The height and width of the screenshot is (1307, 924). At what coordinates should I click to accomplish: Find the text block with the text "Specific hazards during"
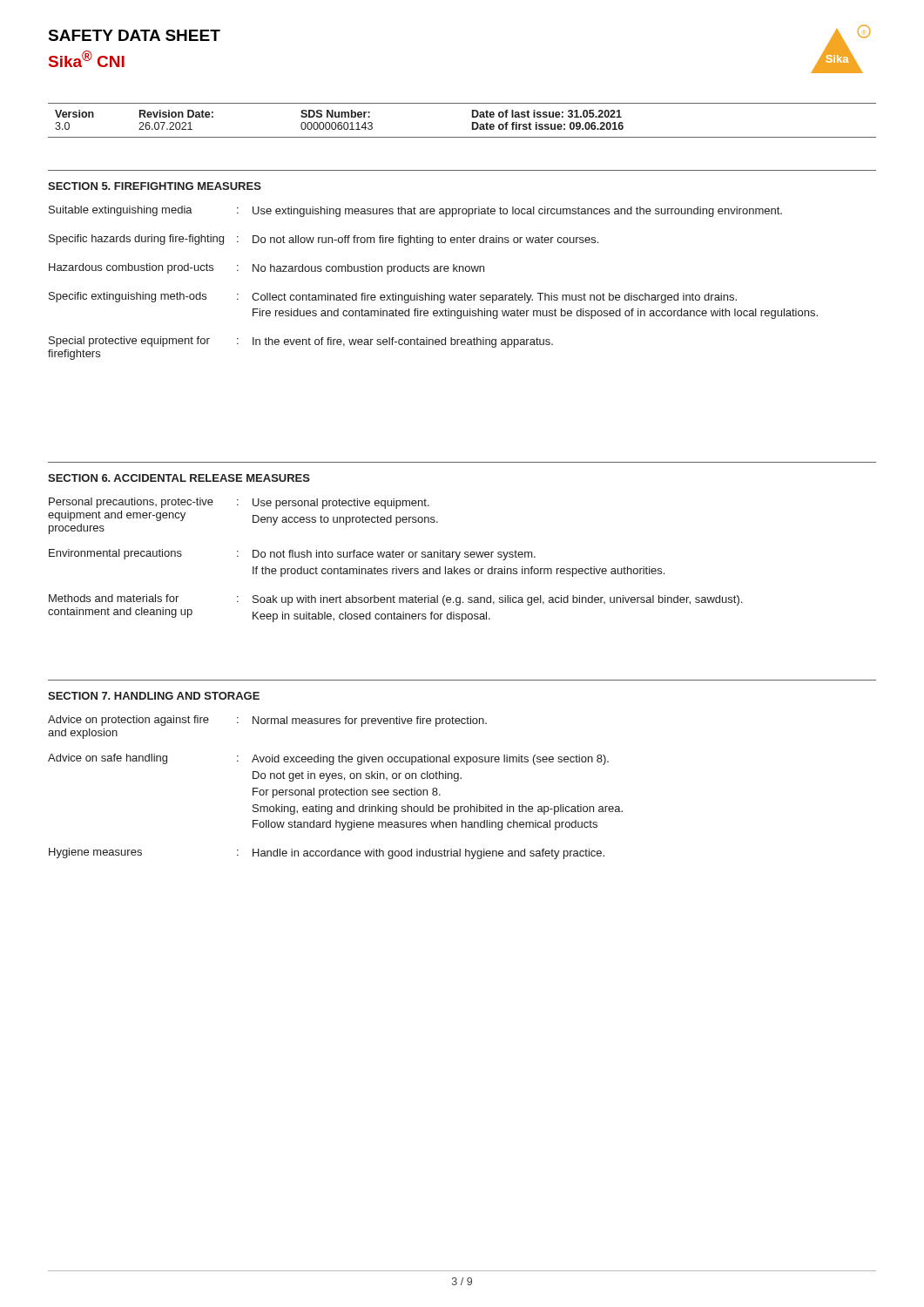(x=462, y=240)
